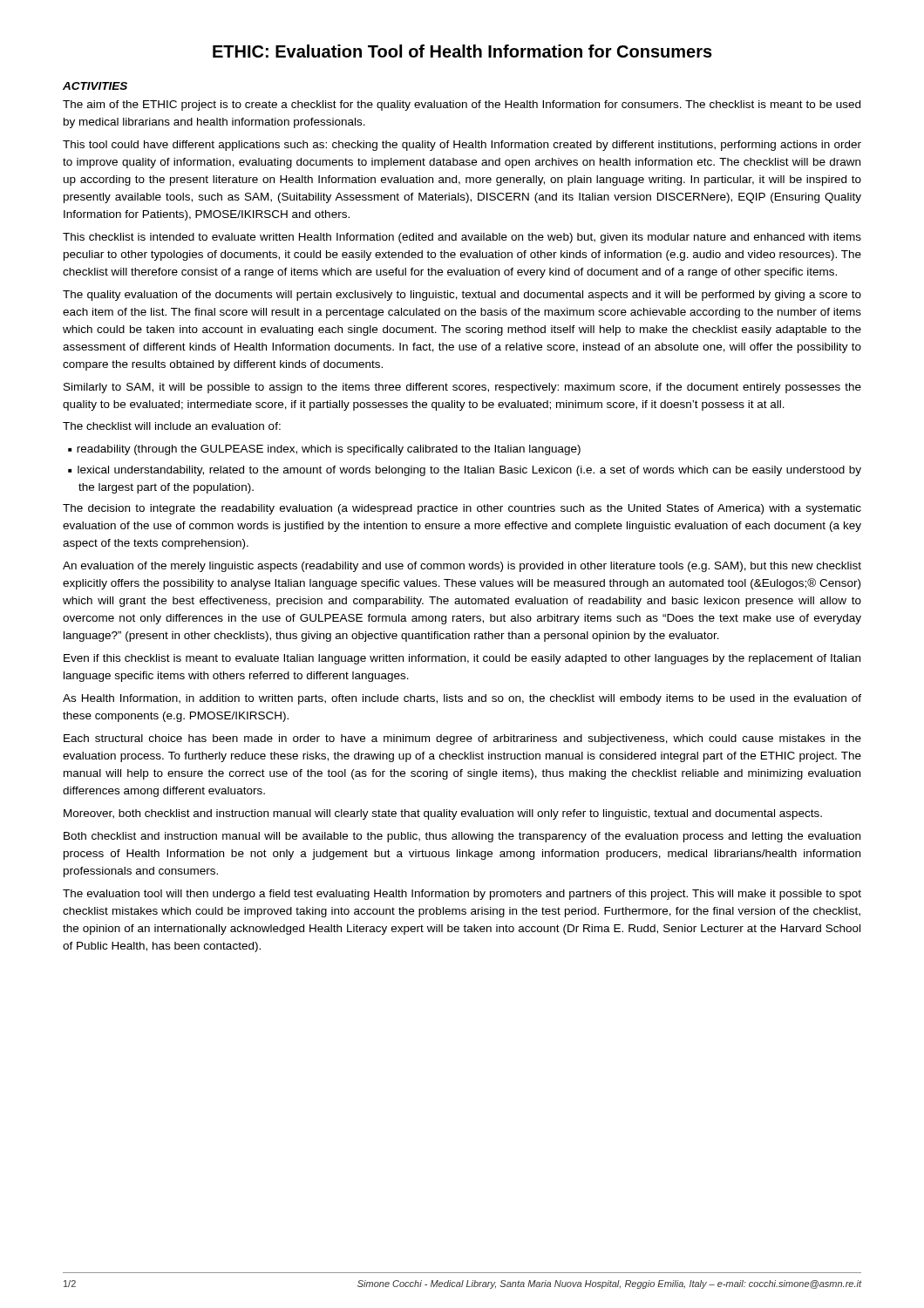Click the passage that begins "Similarly to SAM, it will"

click(462, 395)
